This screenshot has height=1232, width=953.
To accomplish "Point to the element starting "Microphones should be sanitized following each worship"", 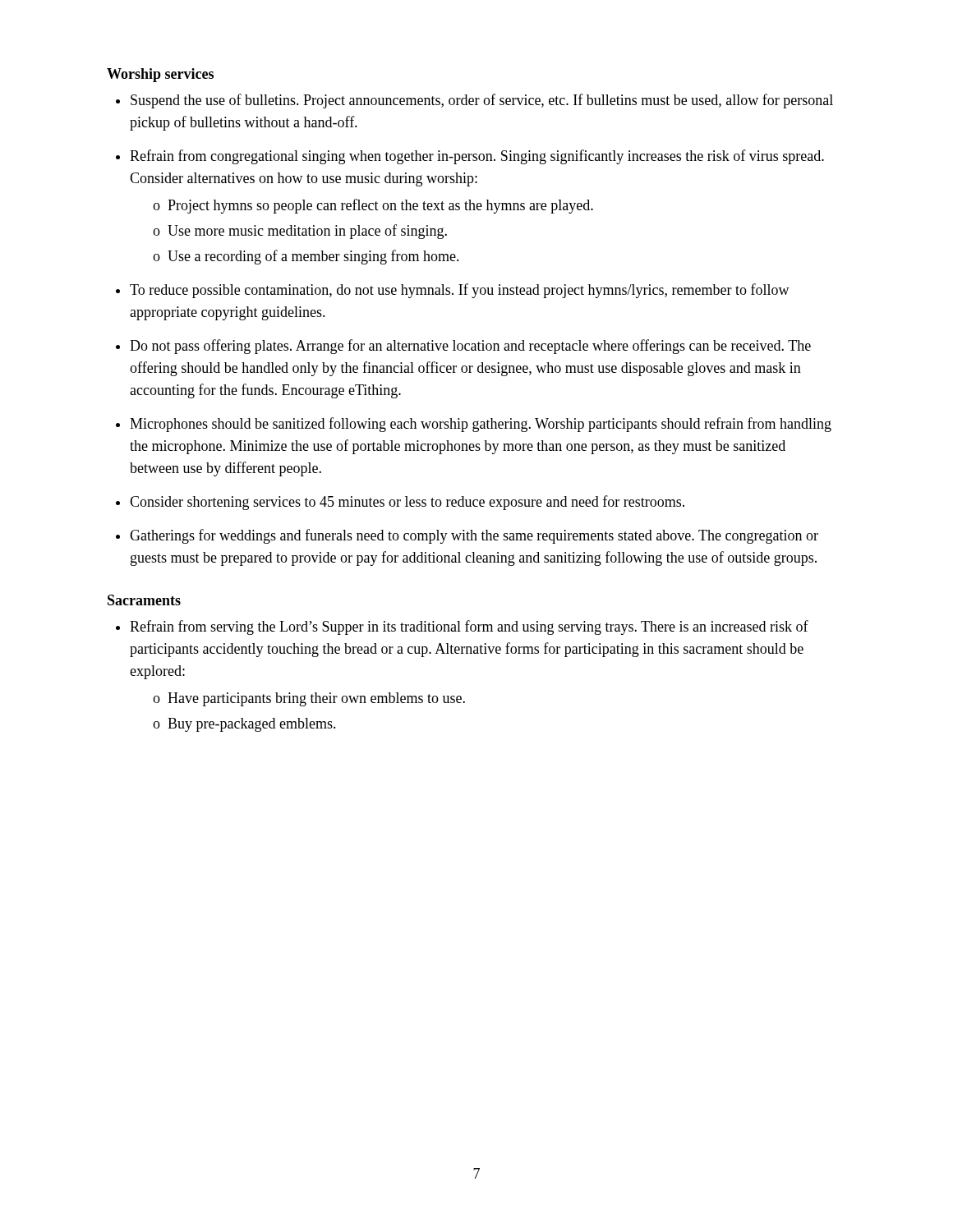I will point(481,446).
